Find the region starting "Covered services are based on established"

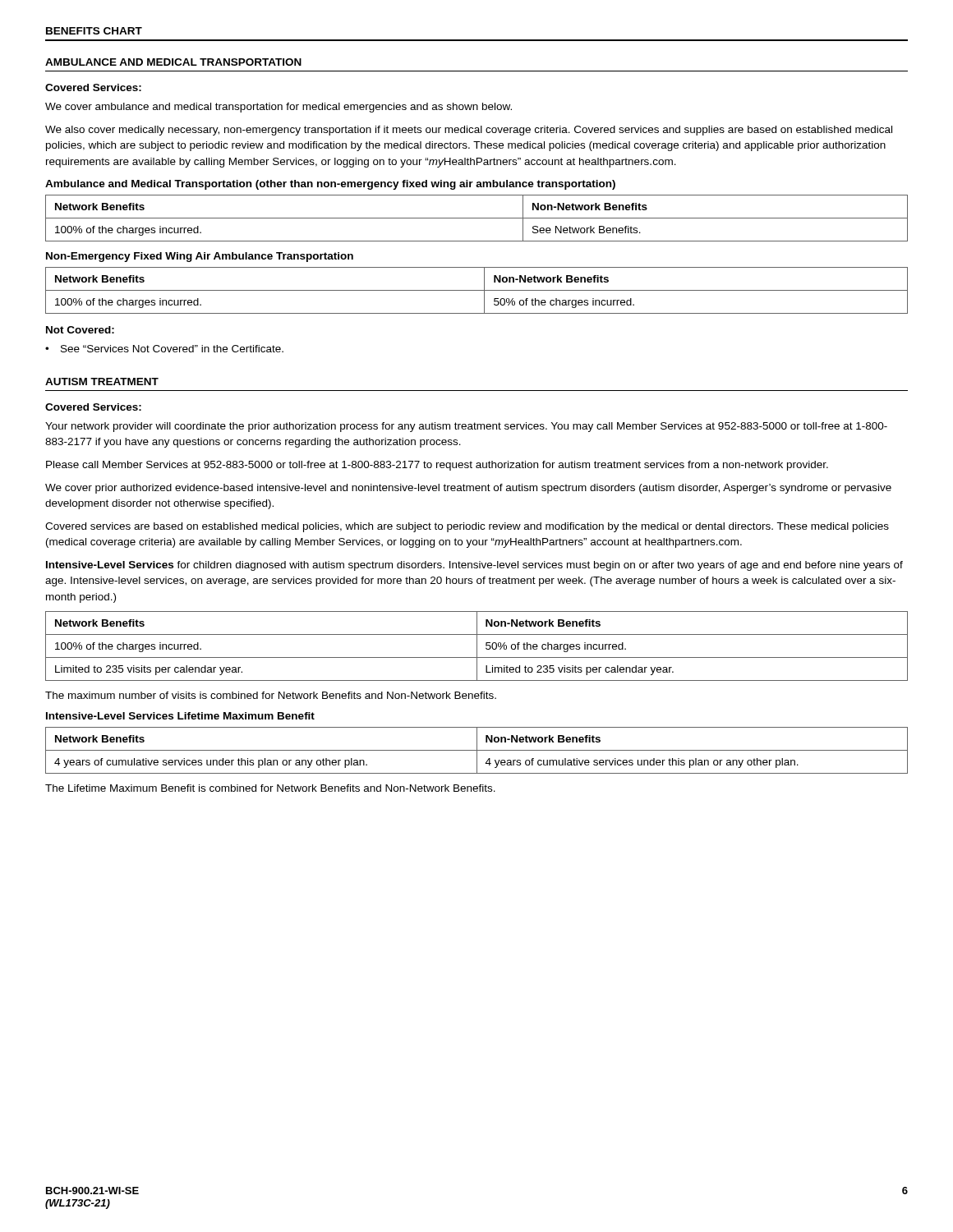click(x=467, y=534)
